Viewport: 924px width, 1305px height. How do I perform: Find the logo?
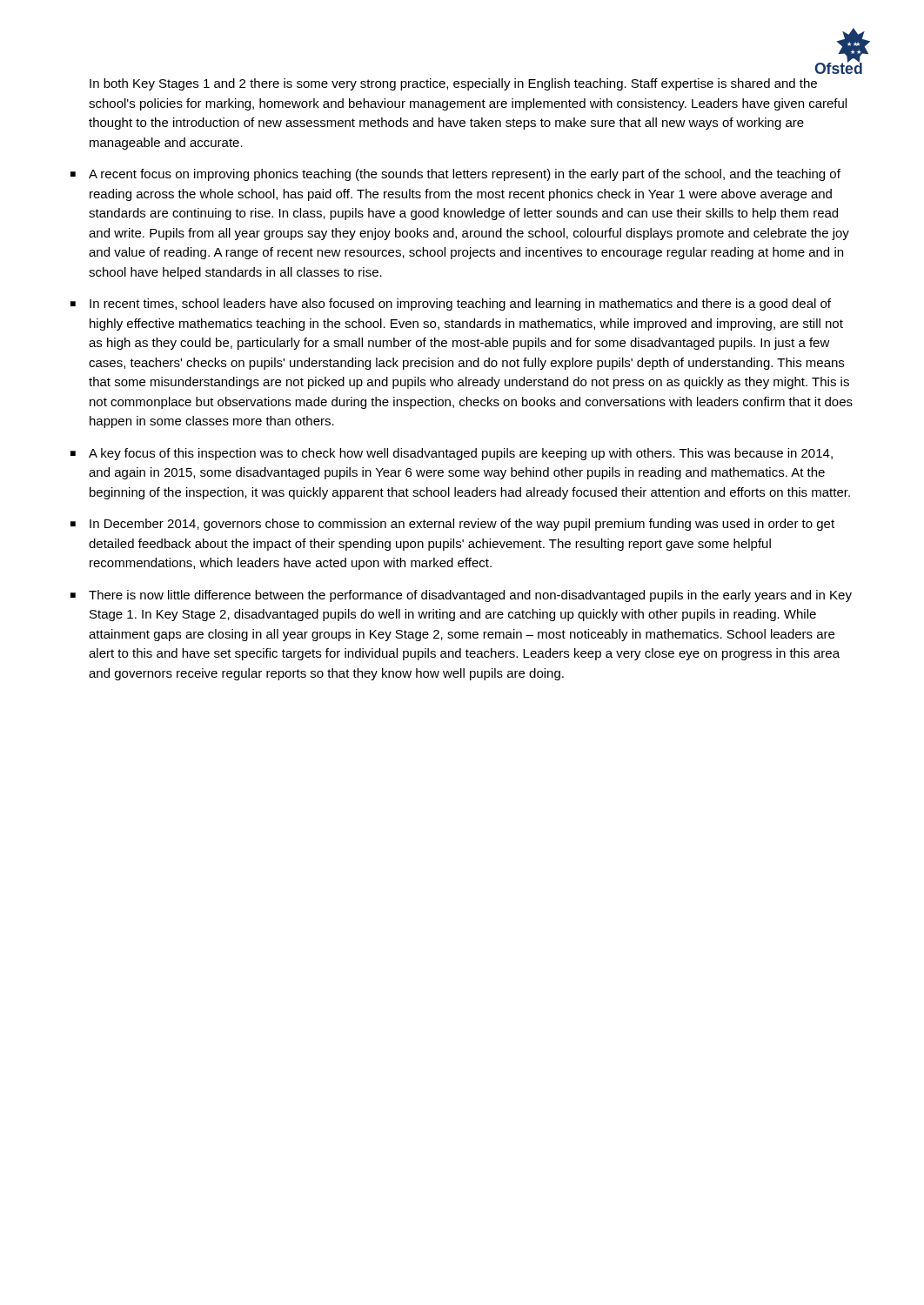click(x=851, y=55)
